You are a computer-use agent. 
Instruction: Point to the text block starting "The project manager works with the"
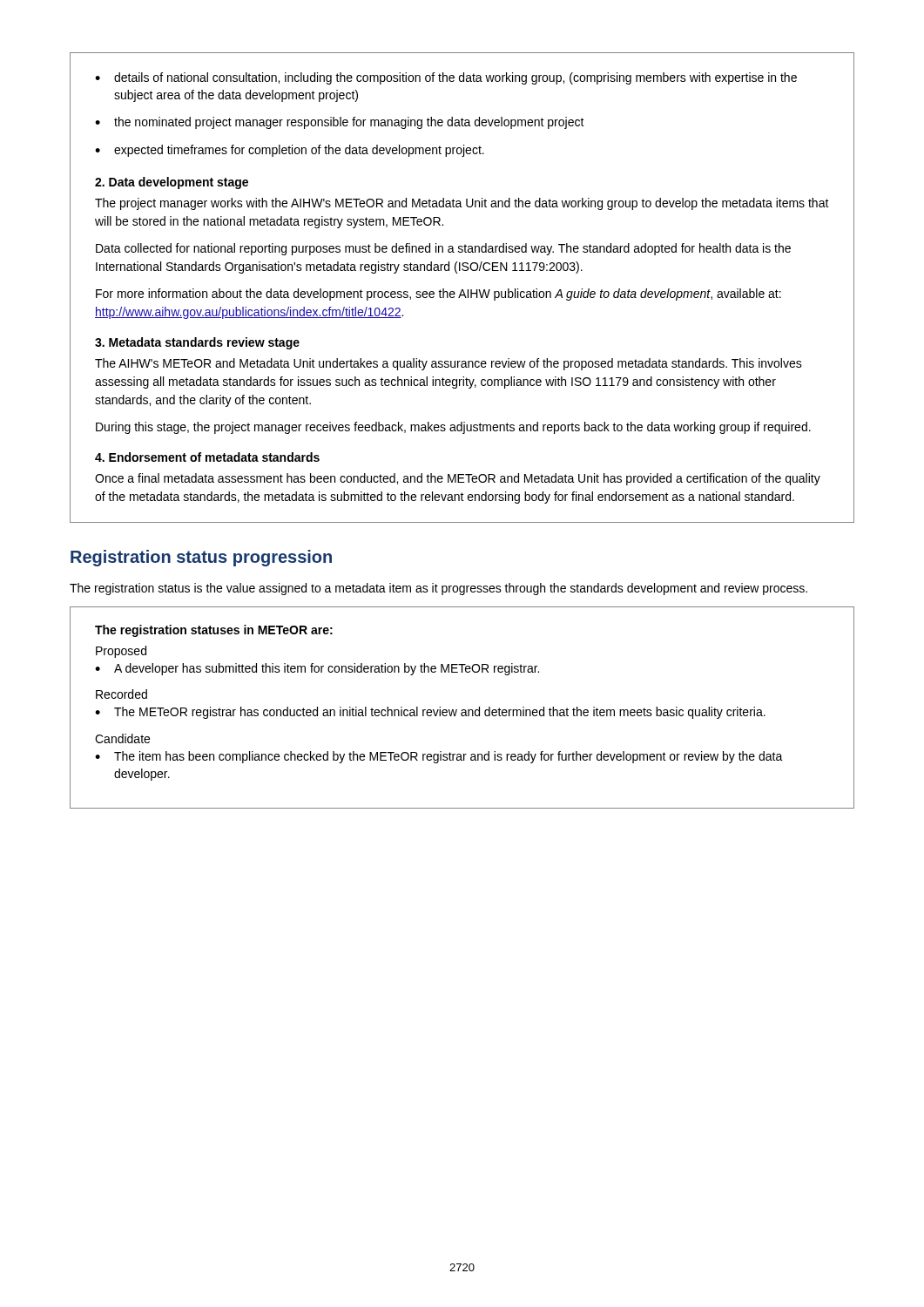(462, 212)
